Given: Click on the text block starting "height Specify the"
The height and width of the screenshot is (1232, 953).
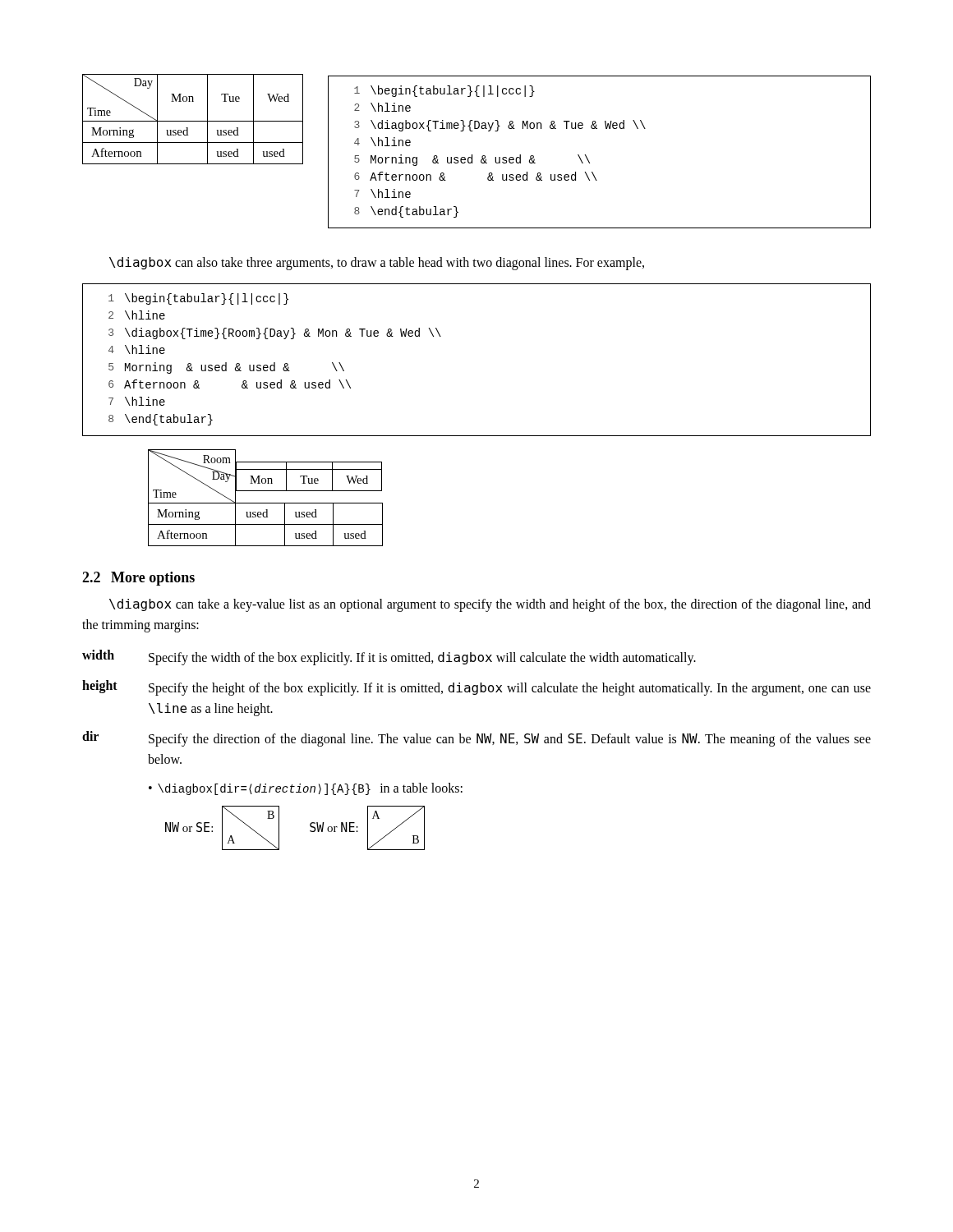Looking at the screenshot, I should [x=476, y=699].
